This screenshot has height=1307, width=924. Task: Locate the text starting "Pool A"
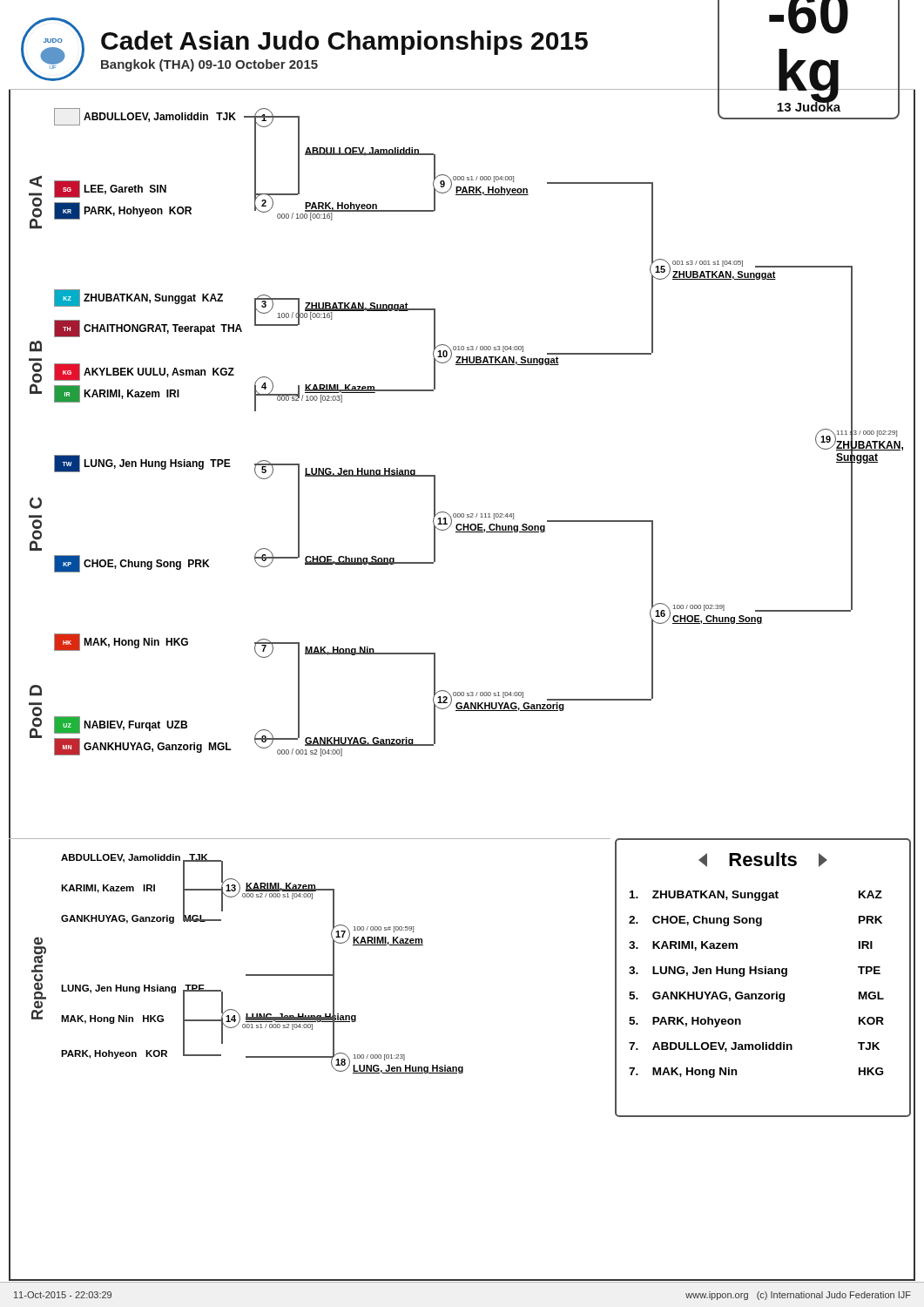[x=36, y=202]
